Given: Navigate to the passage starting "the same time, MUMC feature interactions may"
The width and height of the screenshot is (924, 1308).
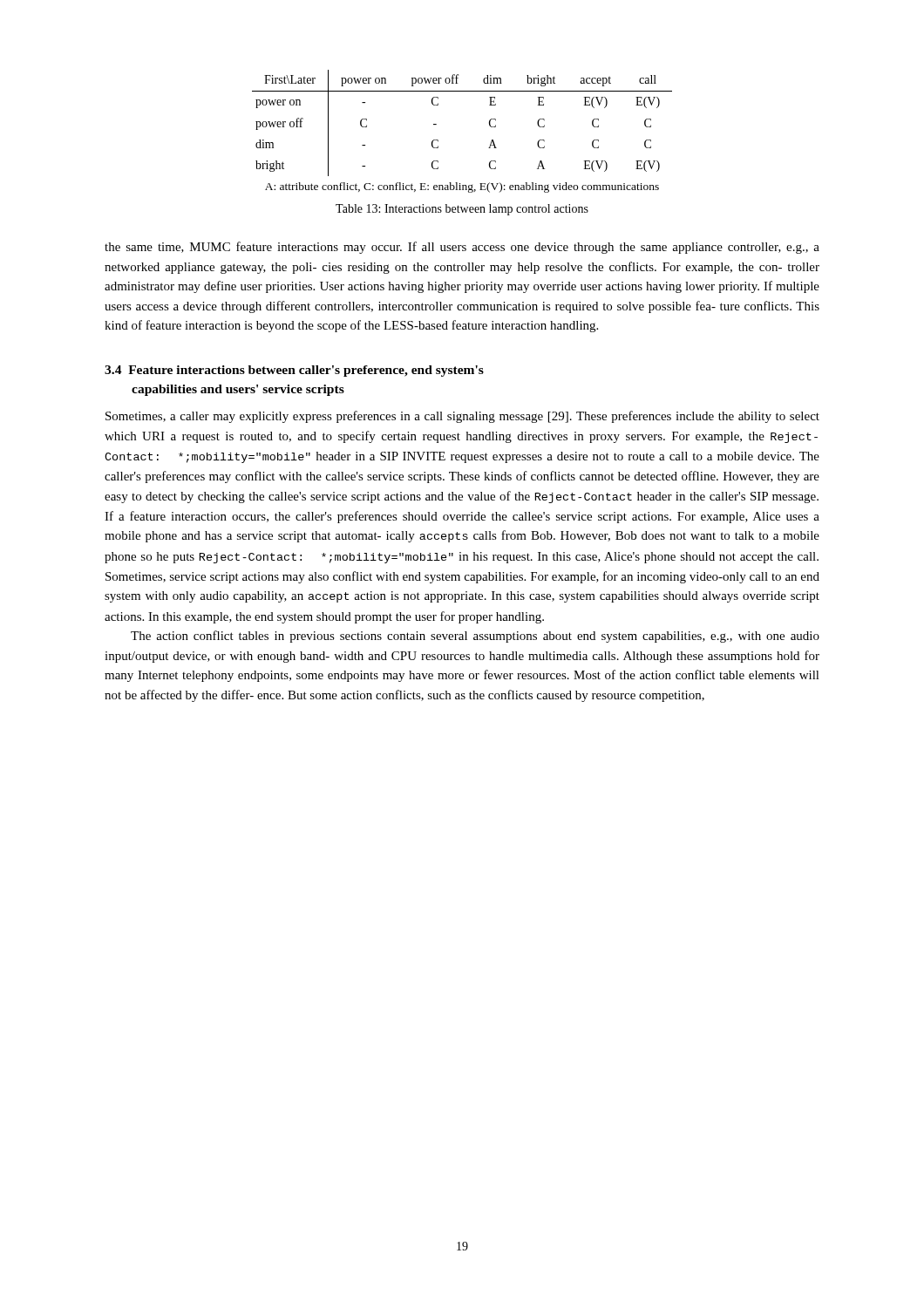Looking at the screenshot, I should pos(462,286).
